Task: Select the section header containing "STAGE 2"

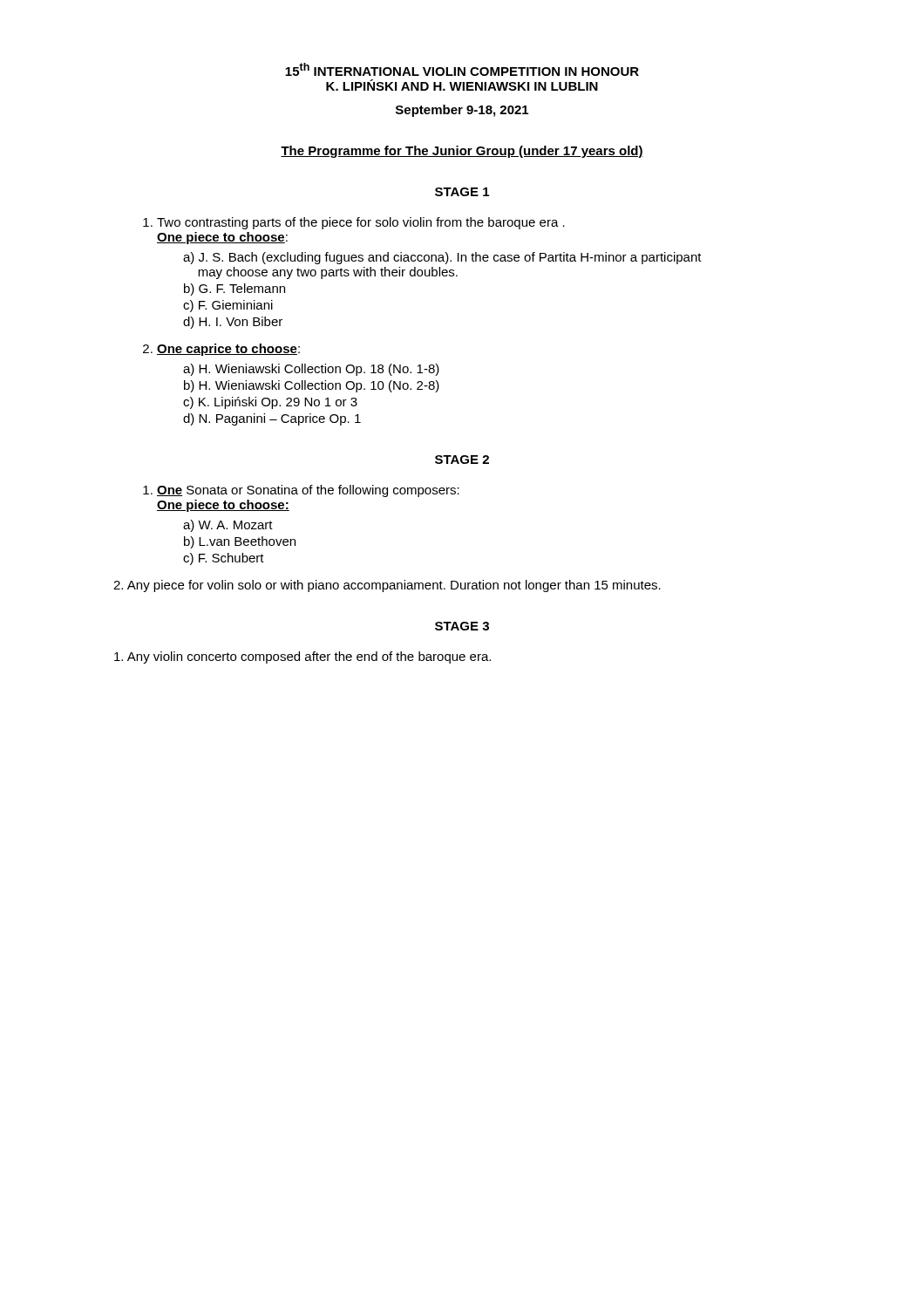Action: point(462,459)
